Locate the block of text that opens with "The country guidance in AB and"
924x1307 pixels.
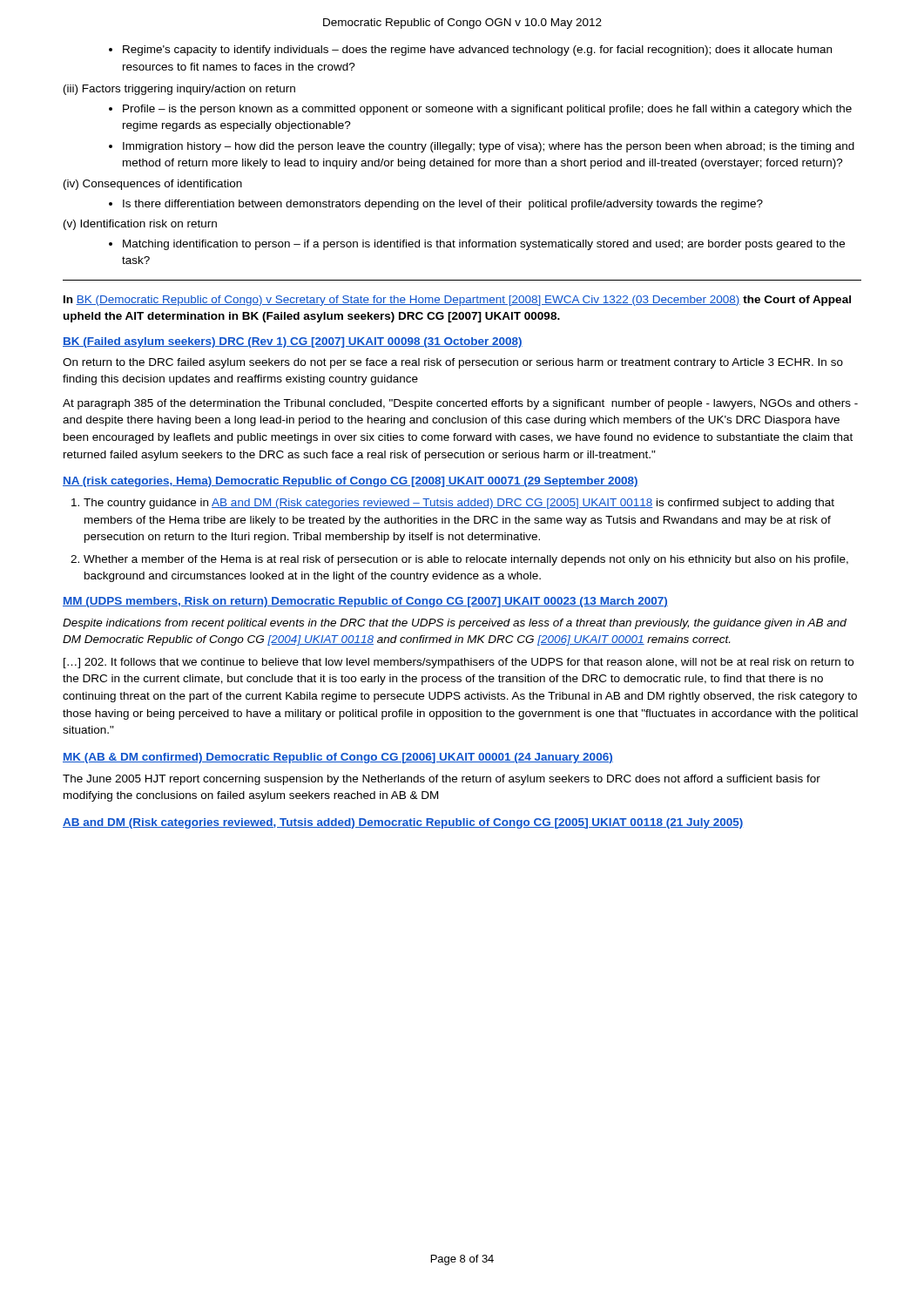coord(472,520)
